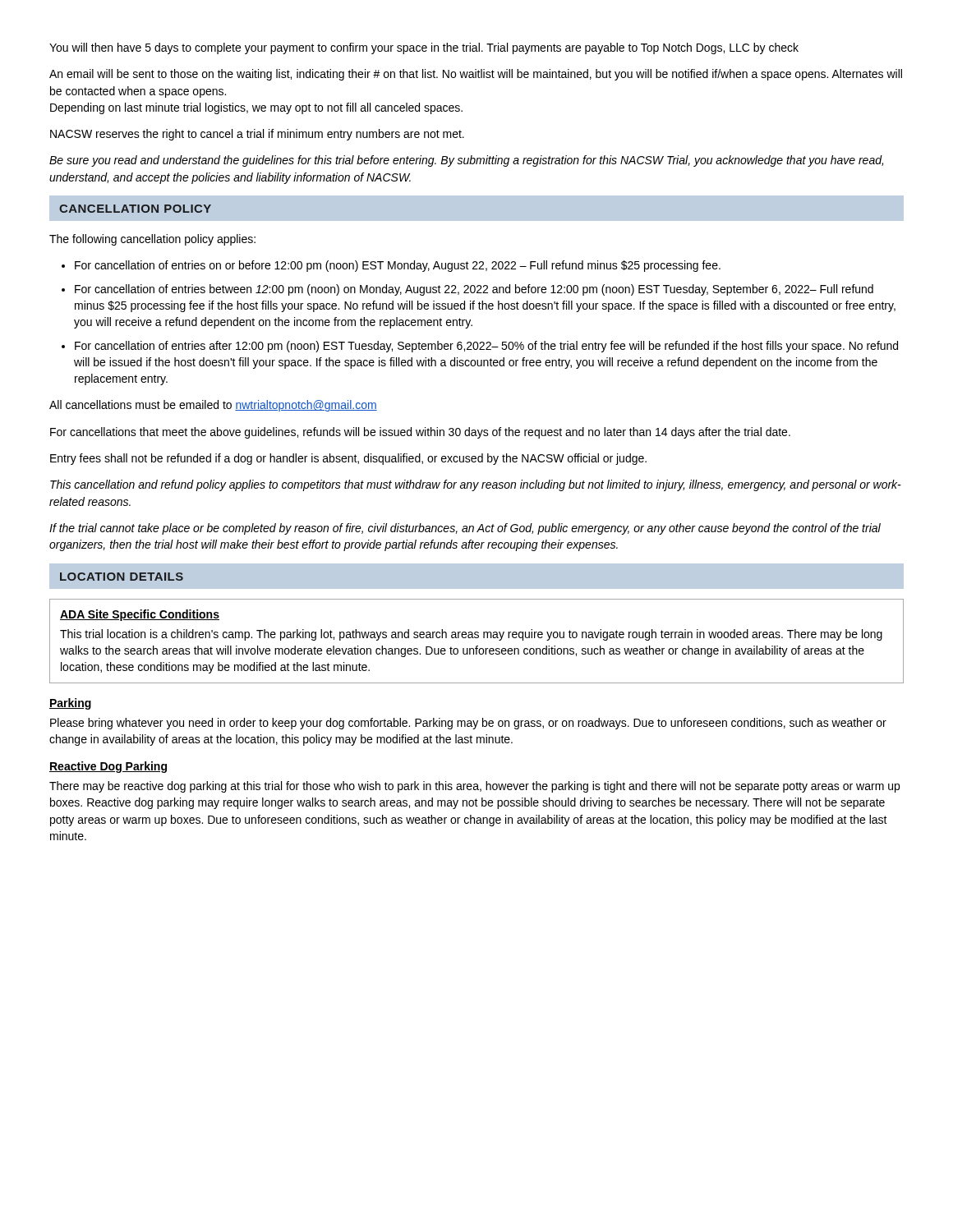The width and height of the screenshot is (953, 1232).
Task: Select the text block with the text "There may be reactive dog parking at"
Action: pyautogui.click(x=476, y=811)
